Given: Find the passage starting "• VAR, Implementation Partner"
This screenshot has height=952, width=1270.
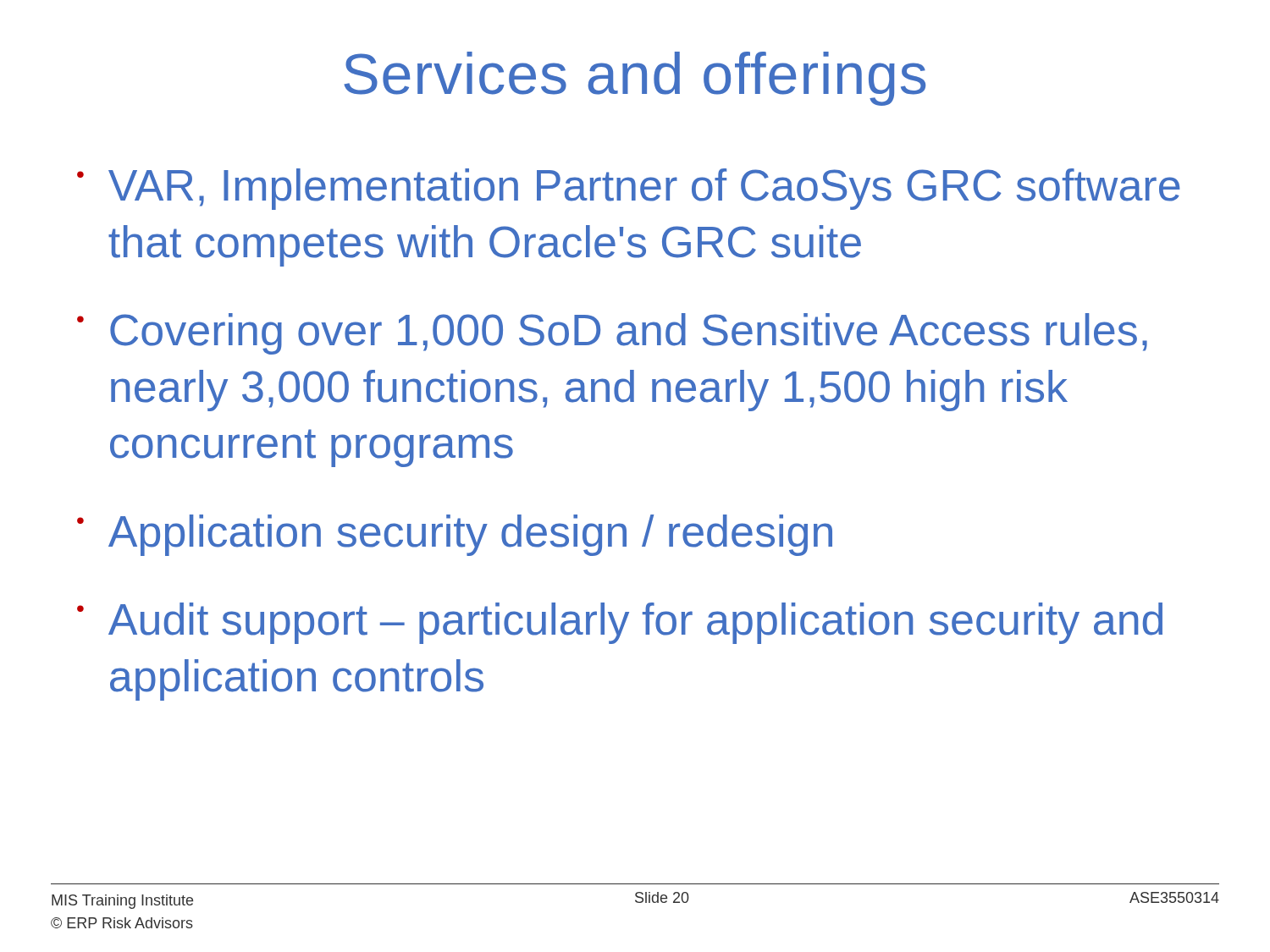Looking at the screenshot, I should coord(639,214).
